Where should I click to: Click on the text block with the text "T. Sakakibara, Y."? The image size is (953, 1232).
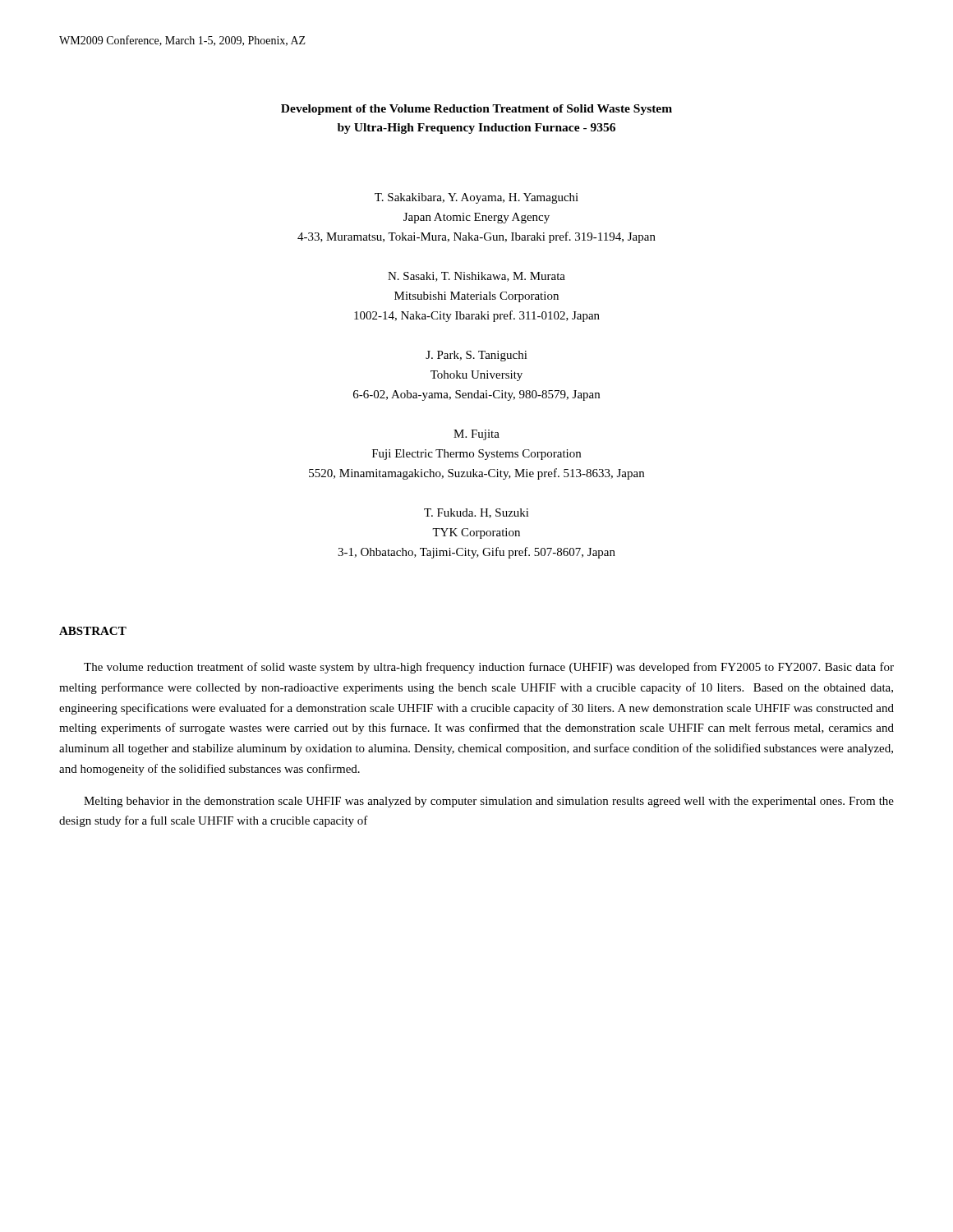coord(476,217)
